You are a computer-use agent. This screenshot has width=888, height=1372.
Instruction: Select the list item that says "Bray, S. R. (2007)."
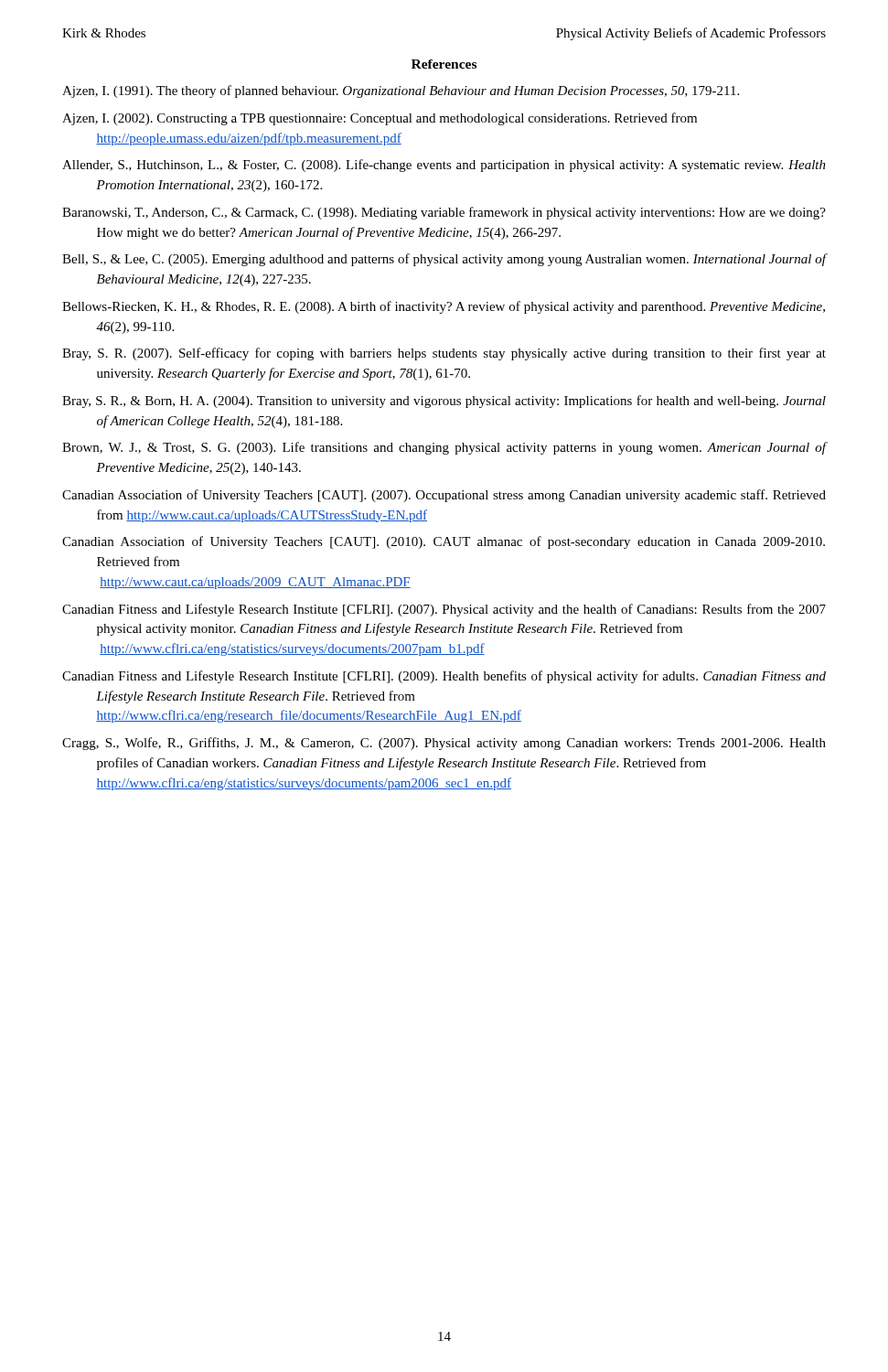click(444, 363)
